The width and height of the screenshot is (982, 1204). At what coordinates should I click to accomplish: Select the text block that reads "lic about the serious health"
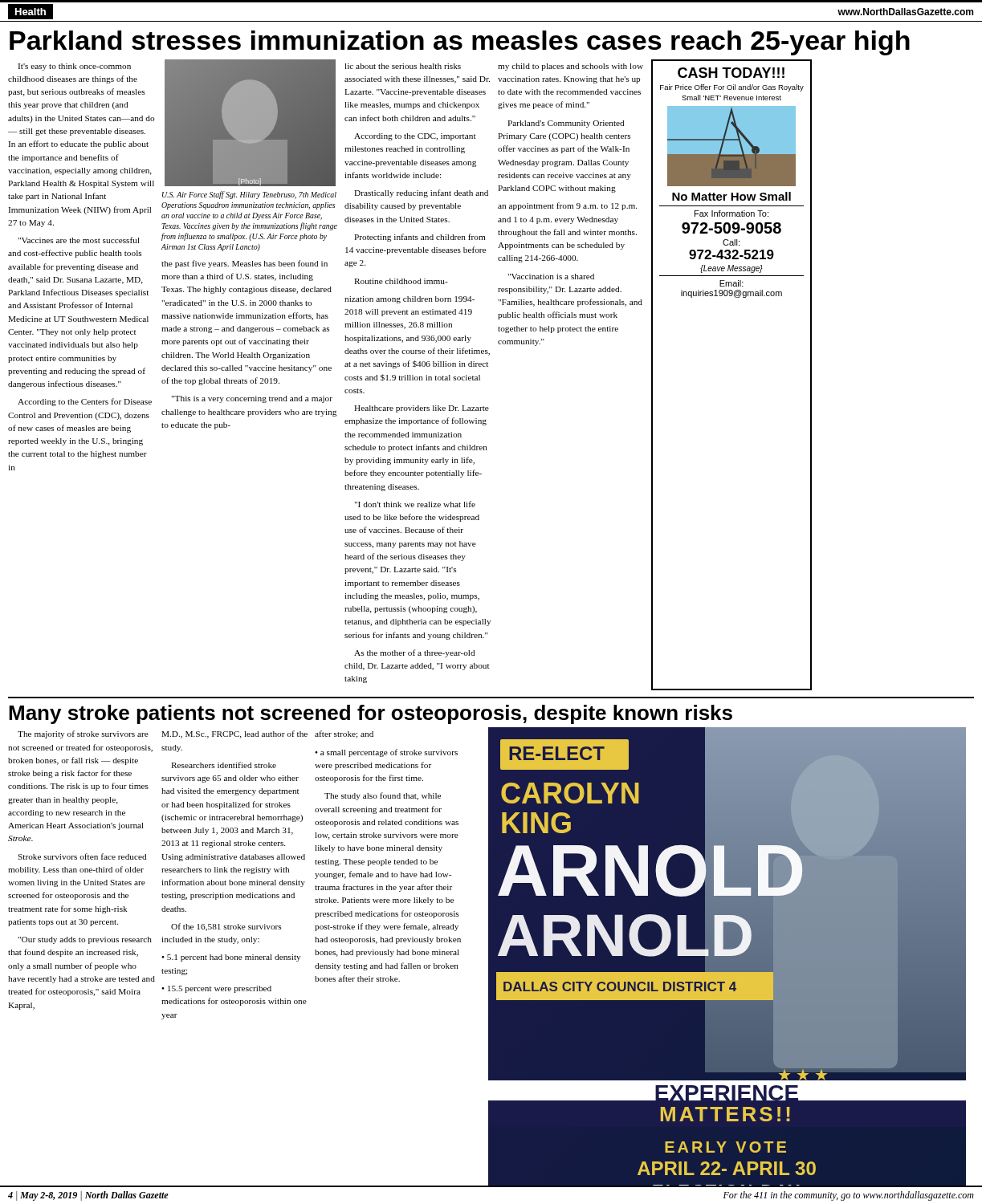coord(418,372)
